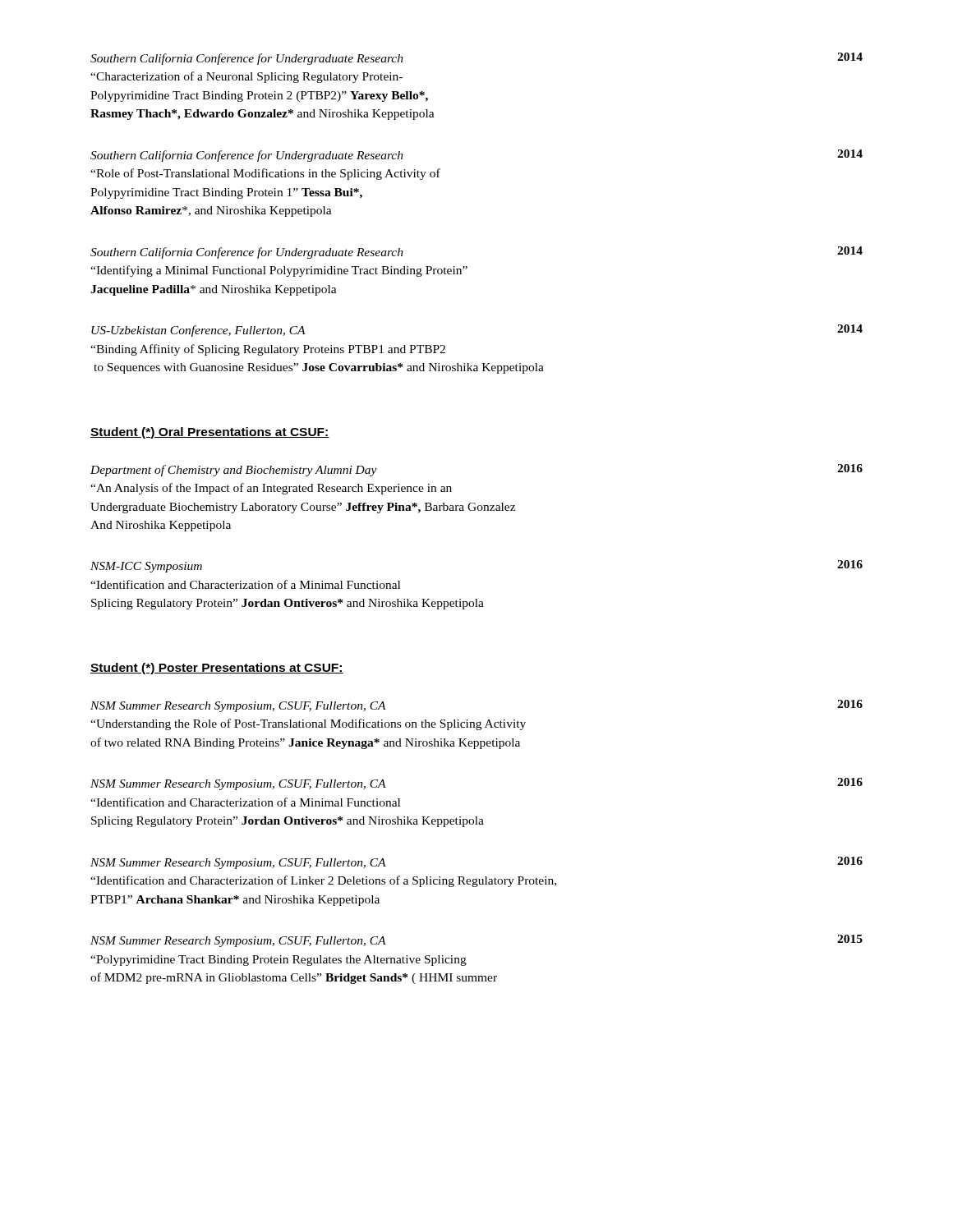Navigate to the text starting "Student (*) Poster Presentations at CSUF:"

(217, 667)
